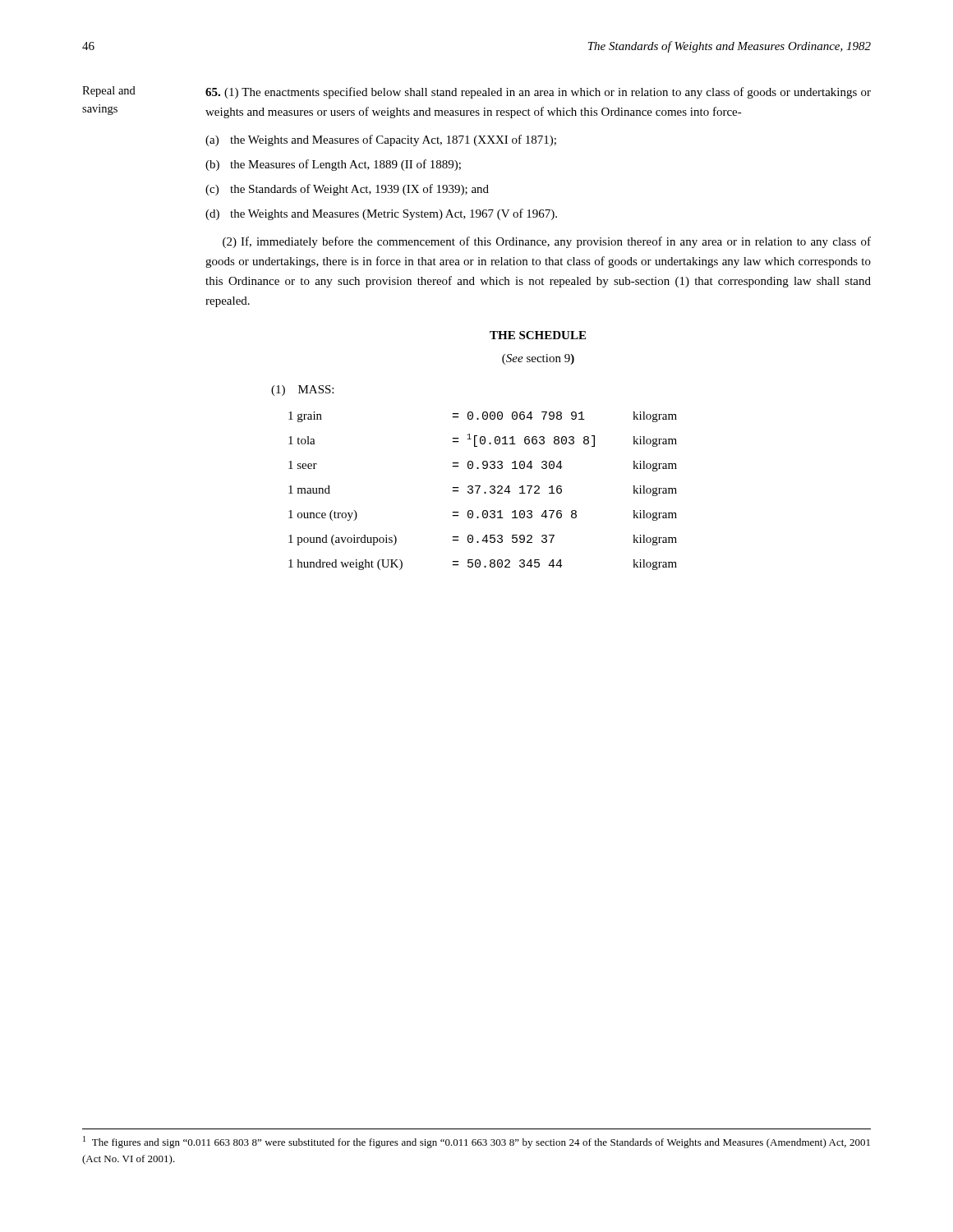
Task: Find the text block starting "(c) the Standards of Weight"
Action: (x=347, y=190)
